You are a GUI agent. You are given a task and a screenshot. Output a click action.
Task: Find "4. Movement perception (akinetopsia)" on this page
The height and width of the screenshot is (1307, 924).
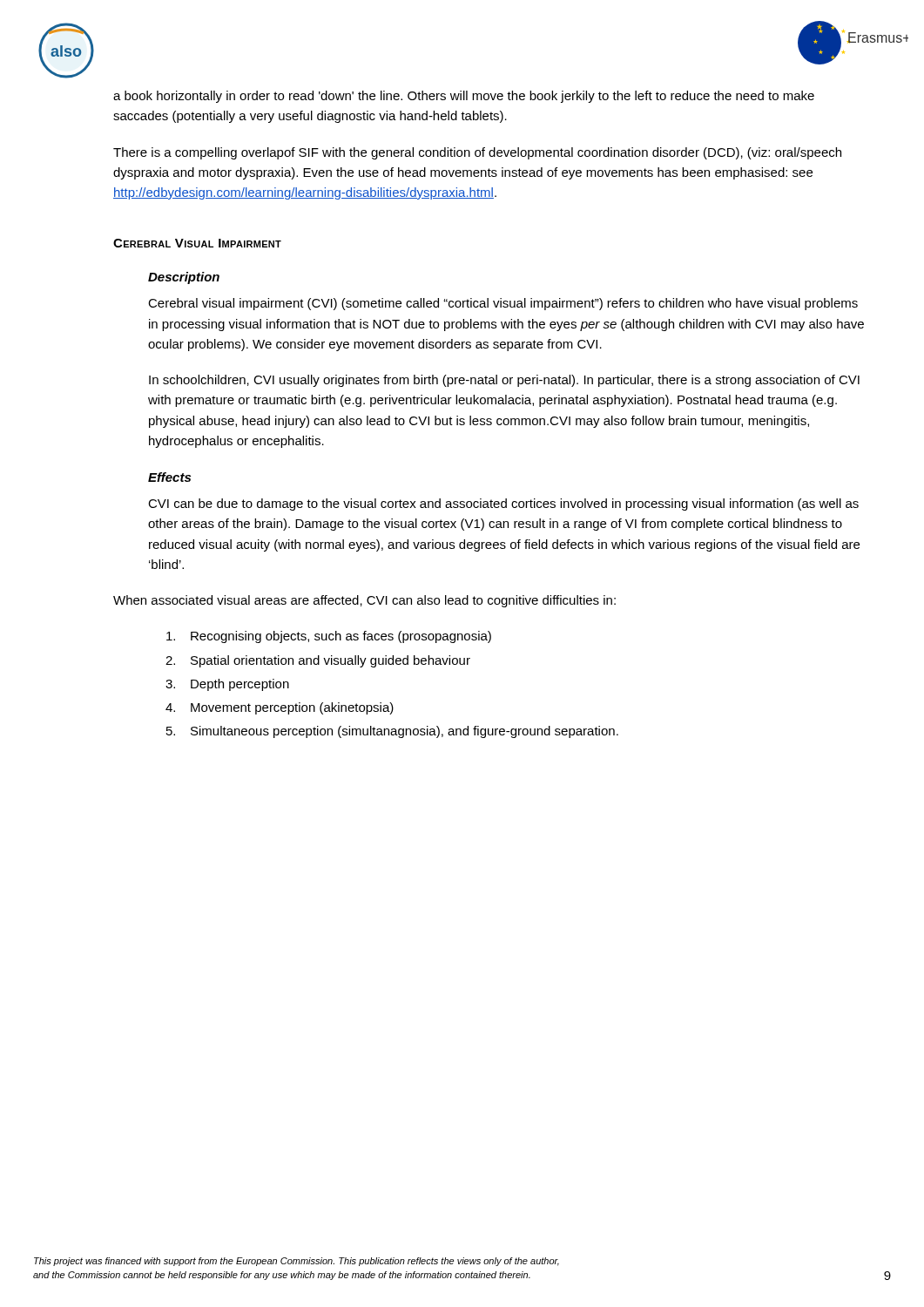click(x=280, y=707)
